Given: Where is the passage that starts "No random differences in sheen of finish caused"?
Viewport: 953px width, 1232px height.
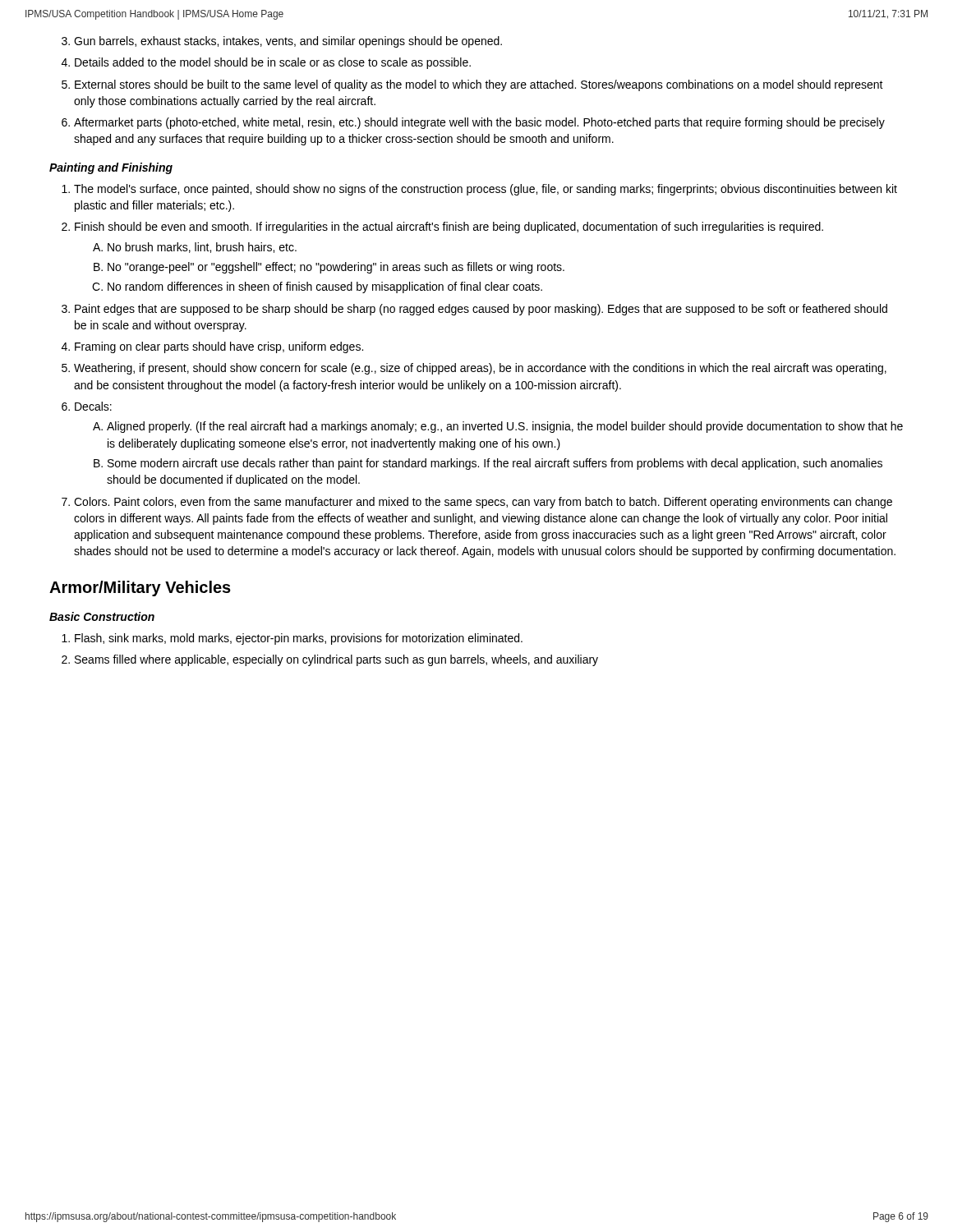Looking at the screenshot, I should (x=325, y=287).
